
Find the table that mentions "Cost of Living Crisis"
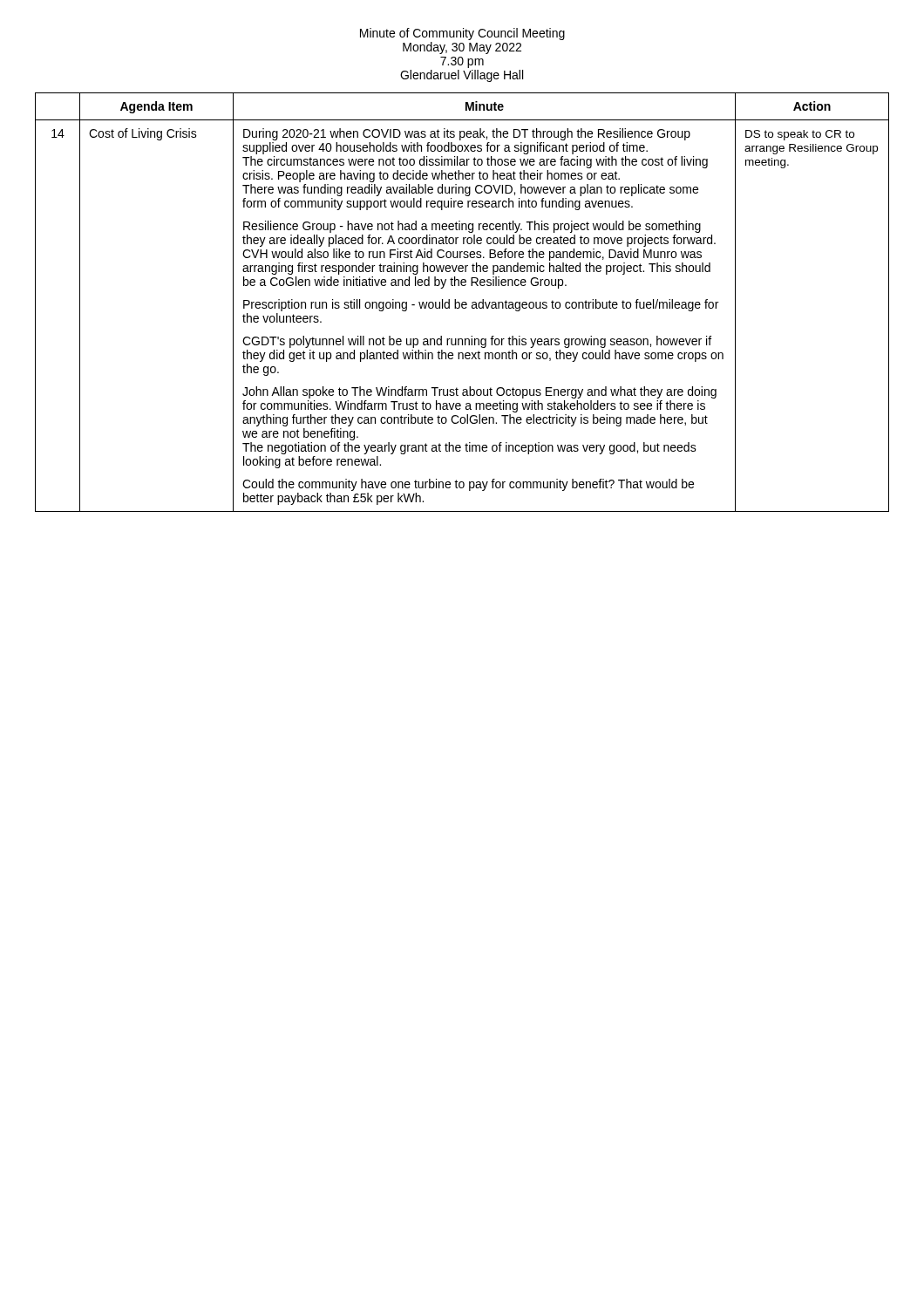pyautogui.click(x=462, y=302)
